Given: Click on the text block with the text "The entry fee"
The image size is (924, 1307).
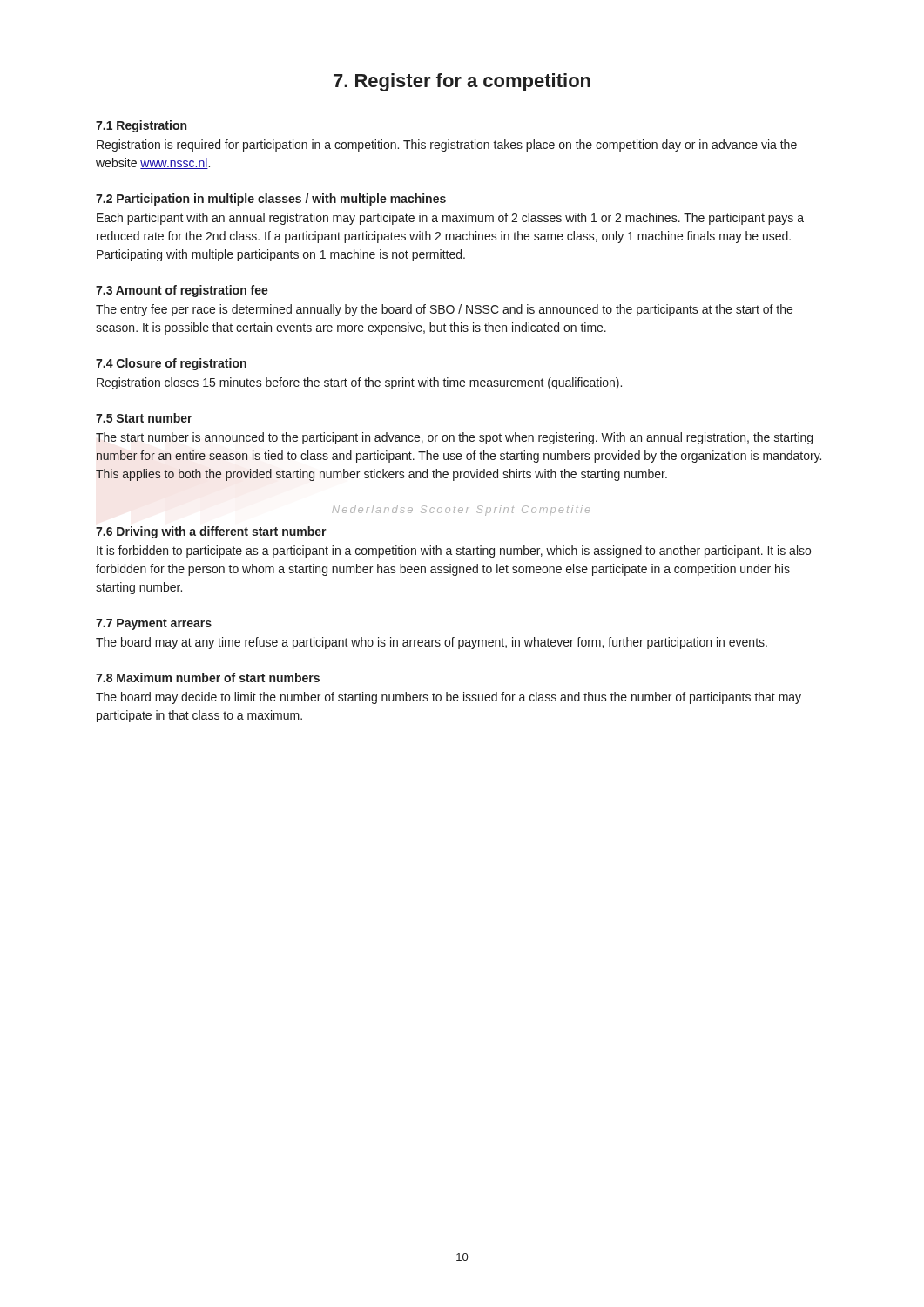Looking at the screenshot, I should pos(444,318).
